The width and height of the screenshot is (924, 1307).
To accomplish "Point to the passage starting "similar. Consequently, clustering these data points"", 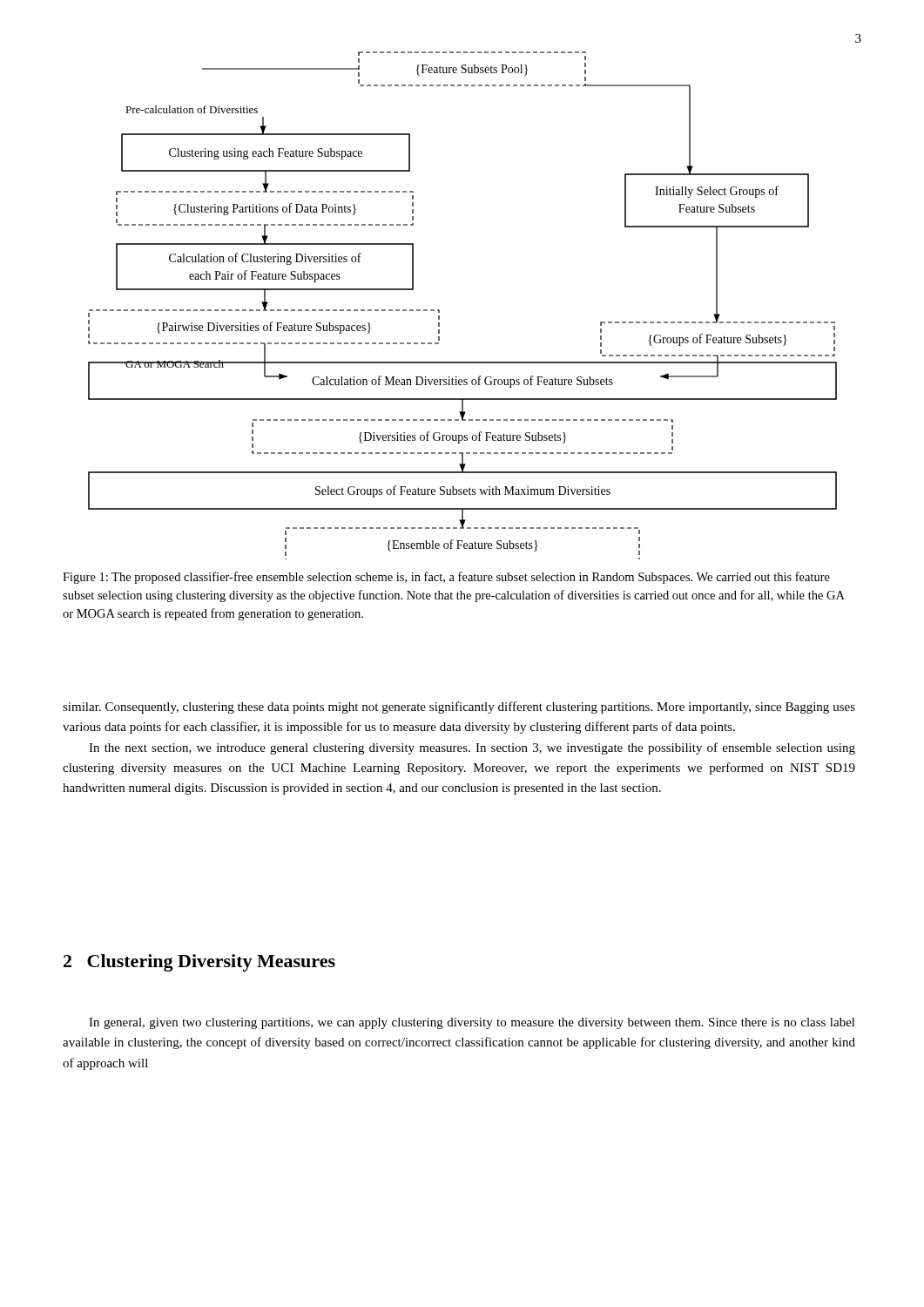I will click(x=459, y=748).
